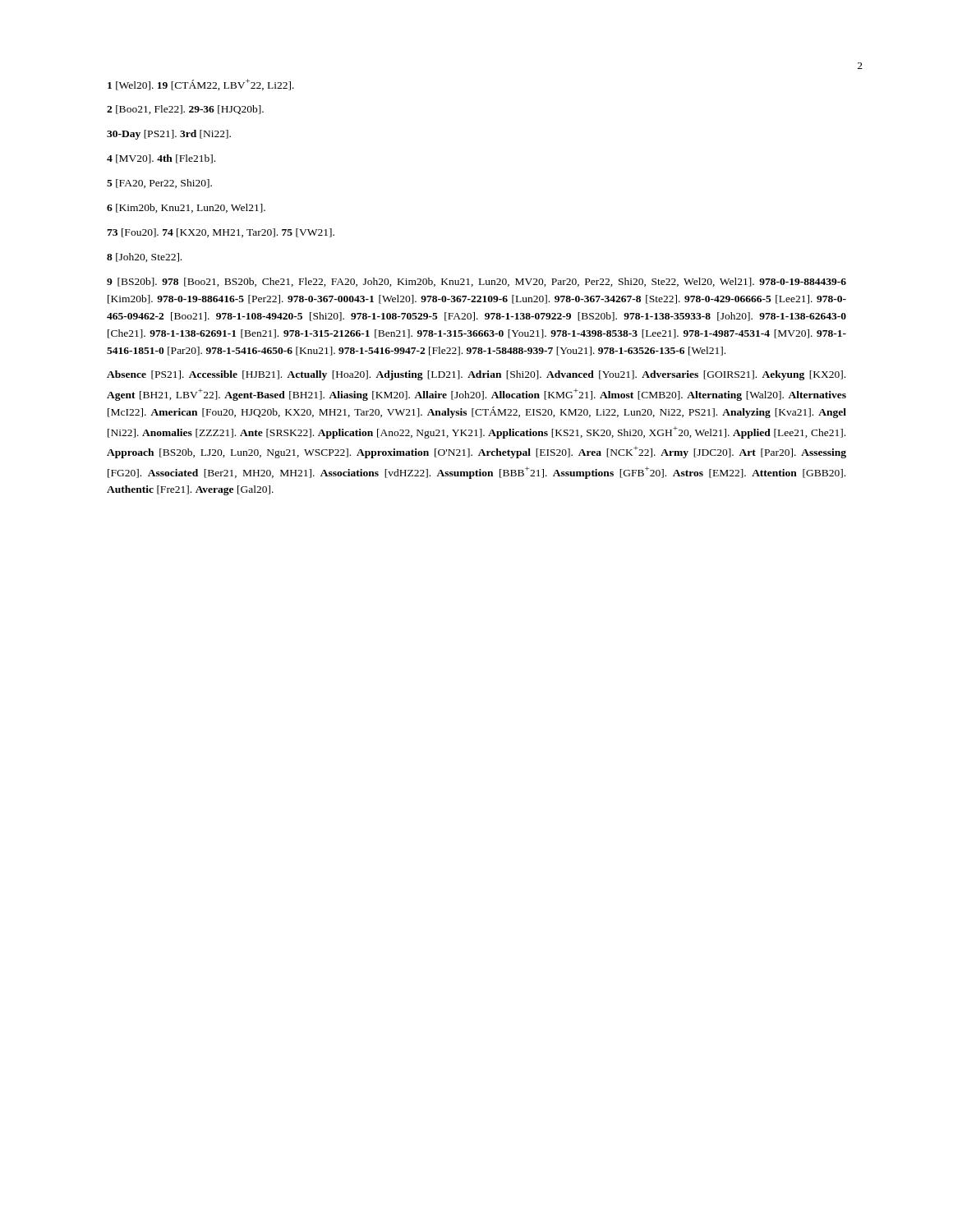Locate the text block starting "8 [Joh20, Ste22]."
This screenshot has height=1232, width=953.
[145, 257]
